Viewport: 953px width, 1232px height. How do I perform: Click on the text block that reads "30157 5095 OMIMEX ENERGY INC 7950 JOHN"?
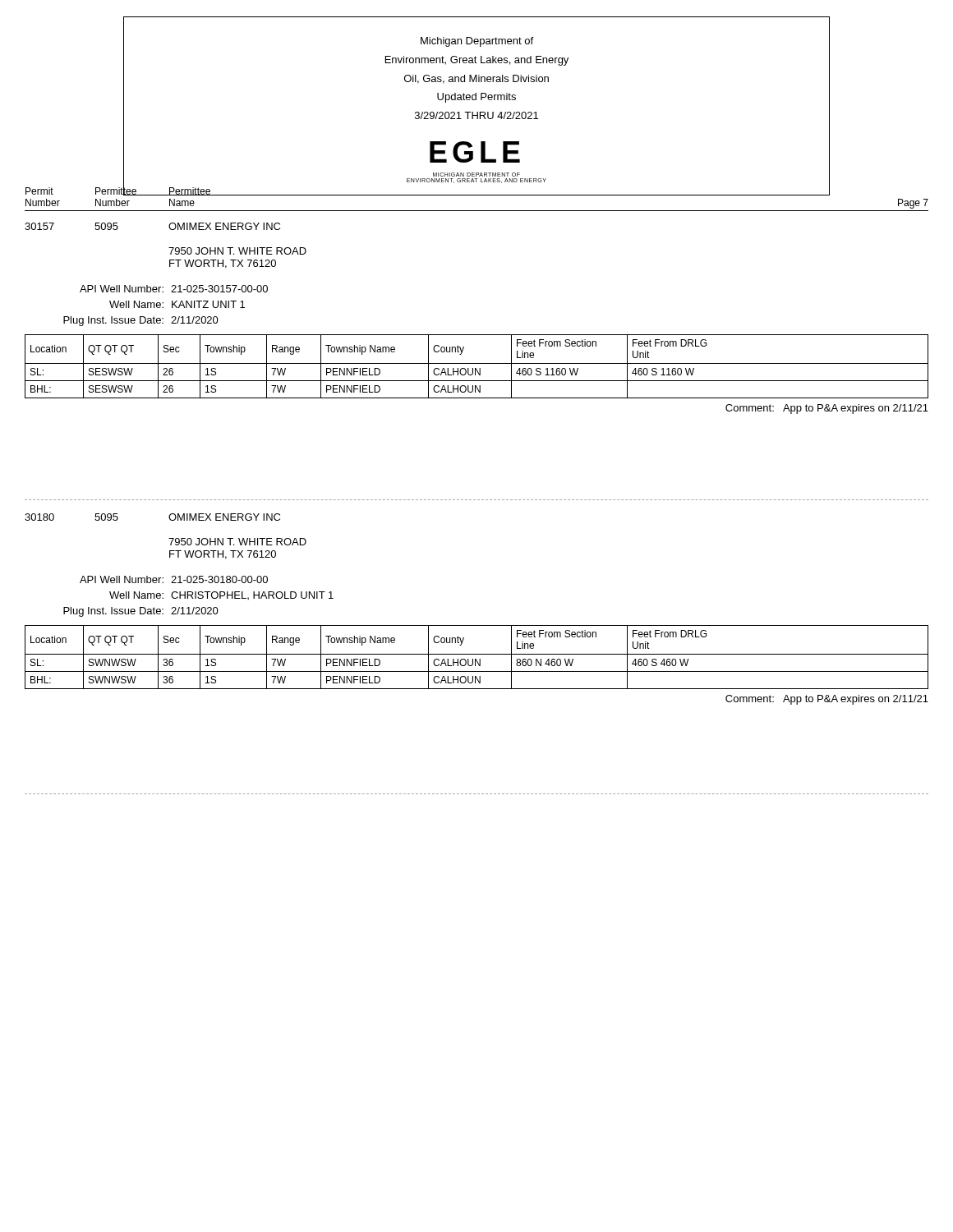coord(166,246)
